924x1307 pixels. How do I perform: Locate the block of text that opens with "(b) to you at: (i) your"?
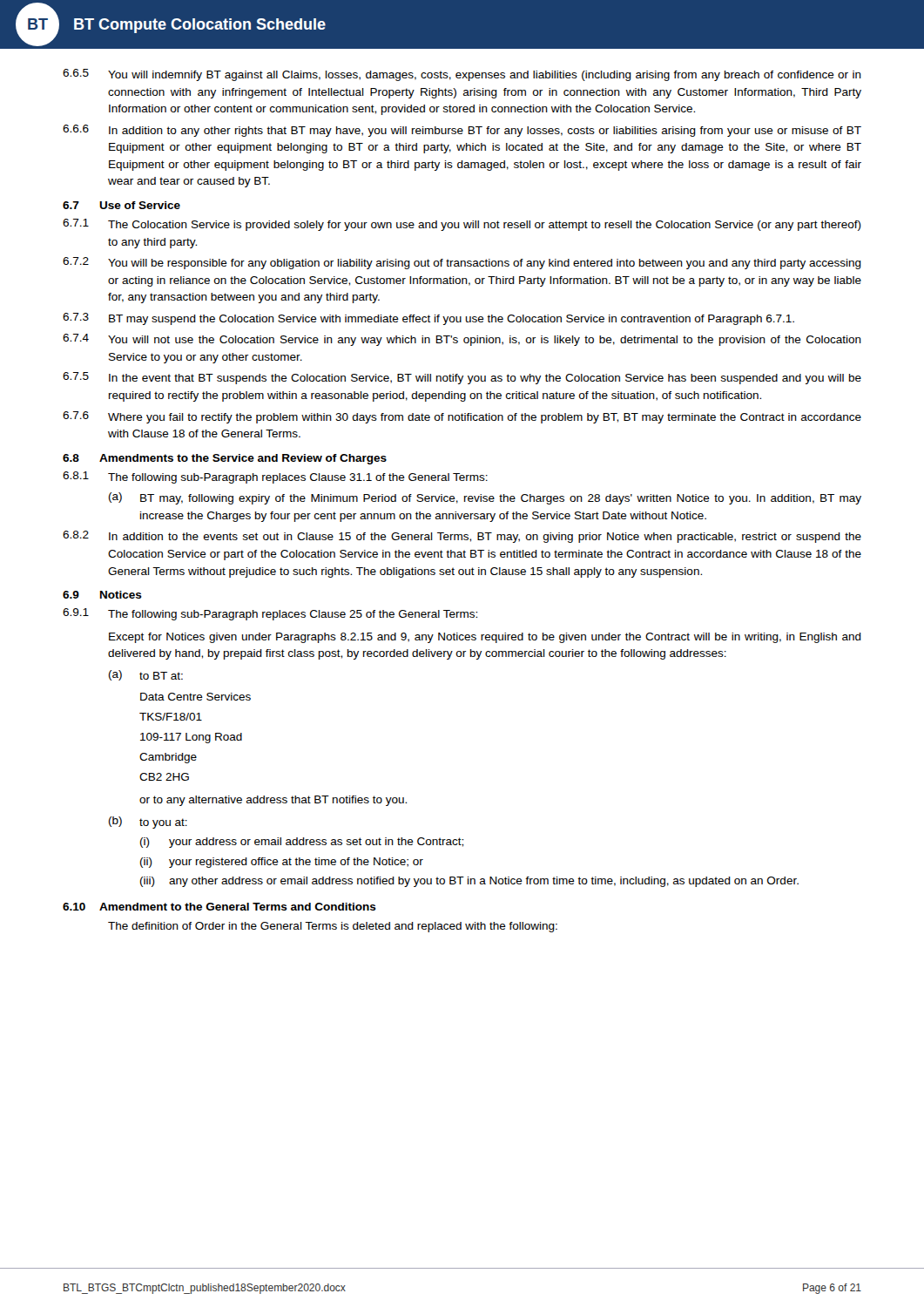click(x=454, y=851)
